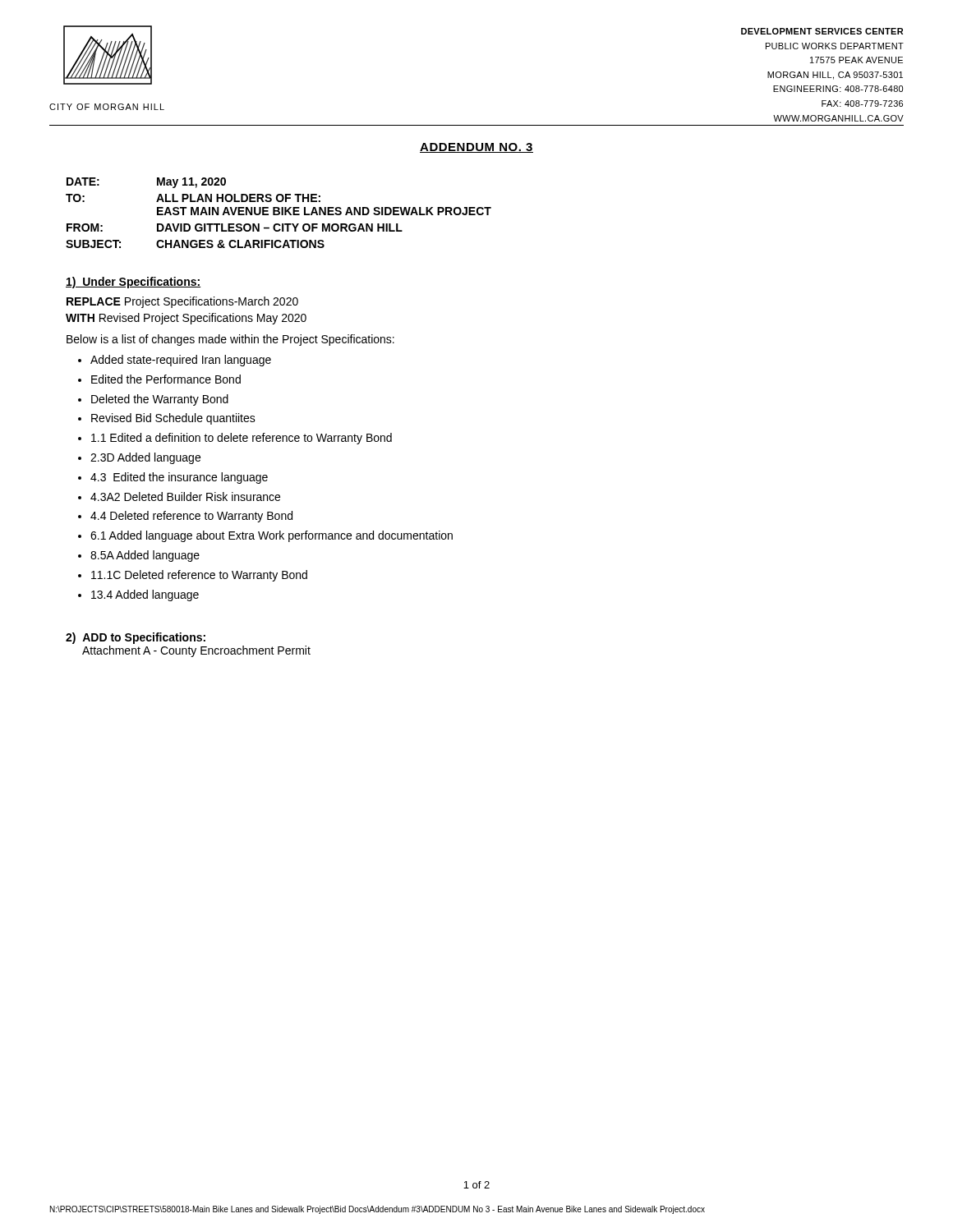This screenshot has height=1232, width=953.
Task: Find a footnote
Action: (377, 1209)
